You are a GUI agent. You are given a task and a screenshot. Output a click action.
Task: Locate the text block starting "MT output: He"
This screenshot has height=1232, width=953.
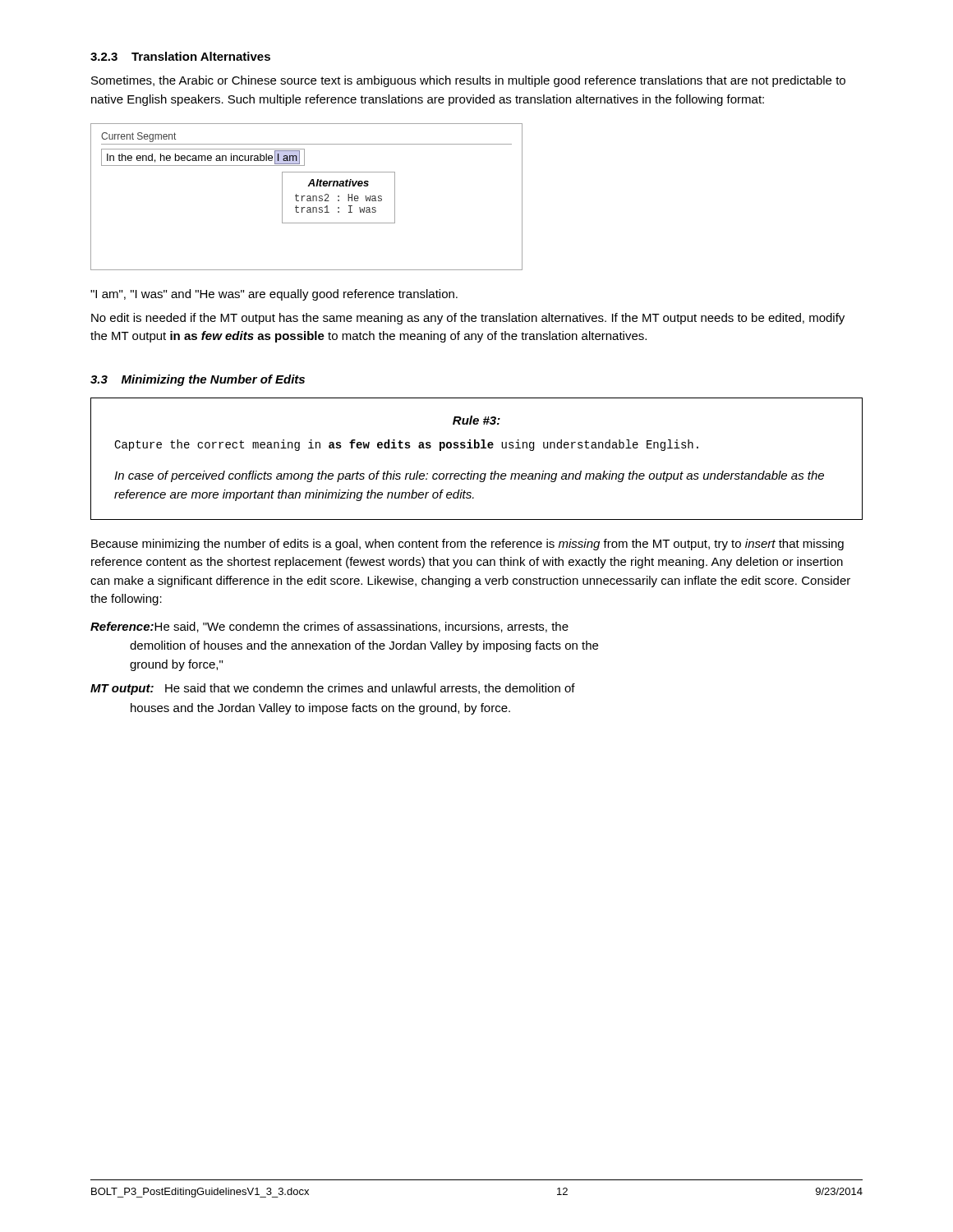332,698
